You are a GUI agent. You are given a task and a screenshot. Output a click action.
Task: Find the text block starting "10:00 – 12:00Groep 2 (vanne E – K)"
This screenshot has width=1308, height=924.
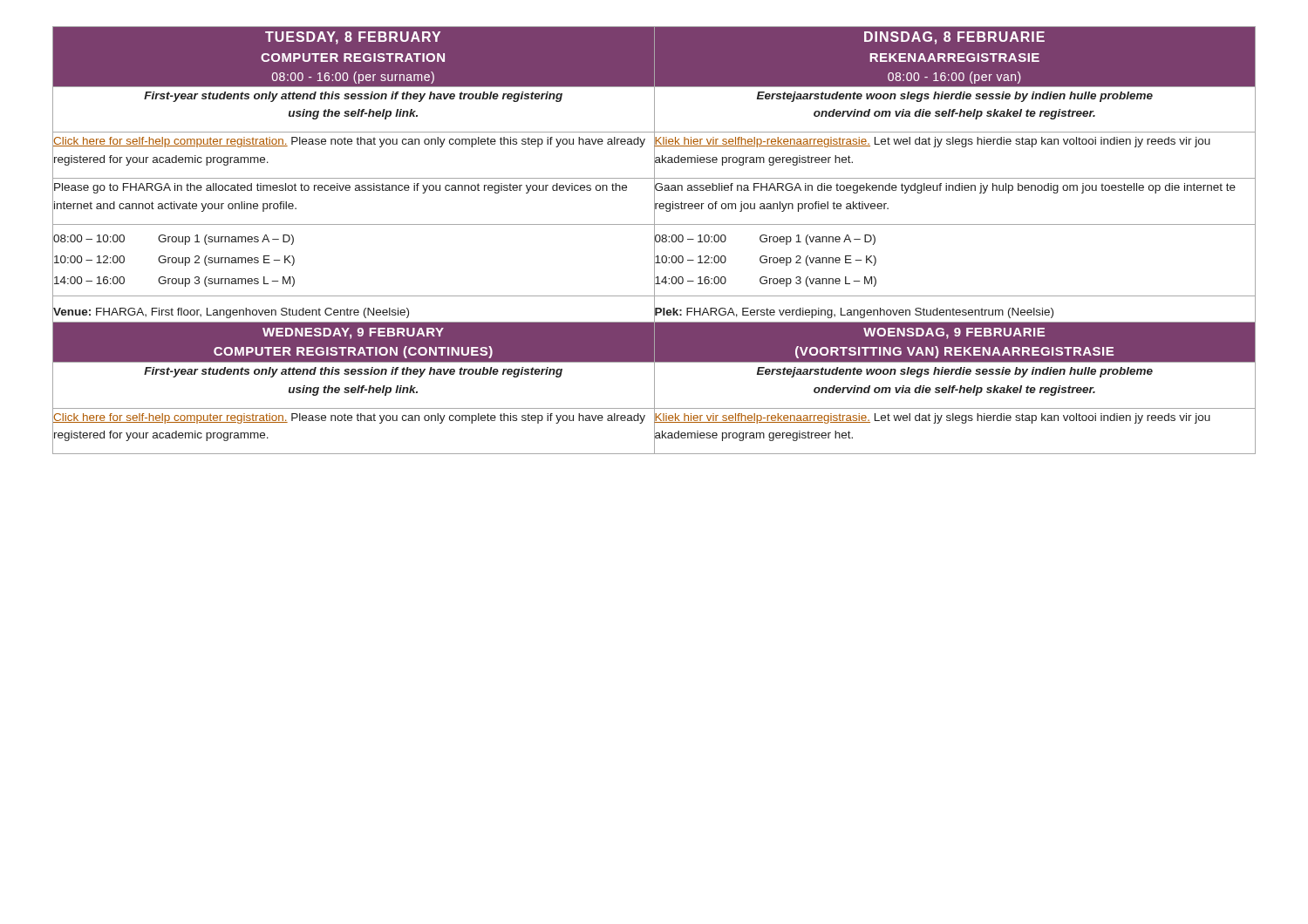(x=766, y=260)
